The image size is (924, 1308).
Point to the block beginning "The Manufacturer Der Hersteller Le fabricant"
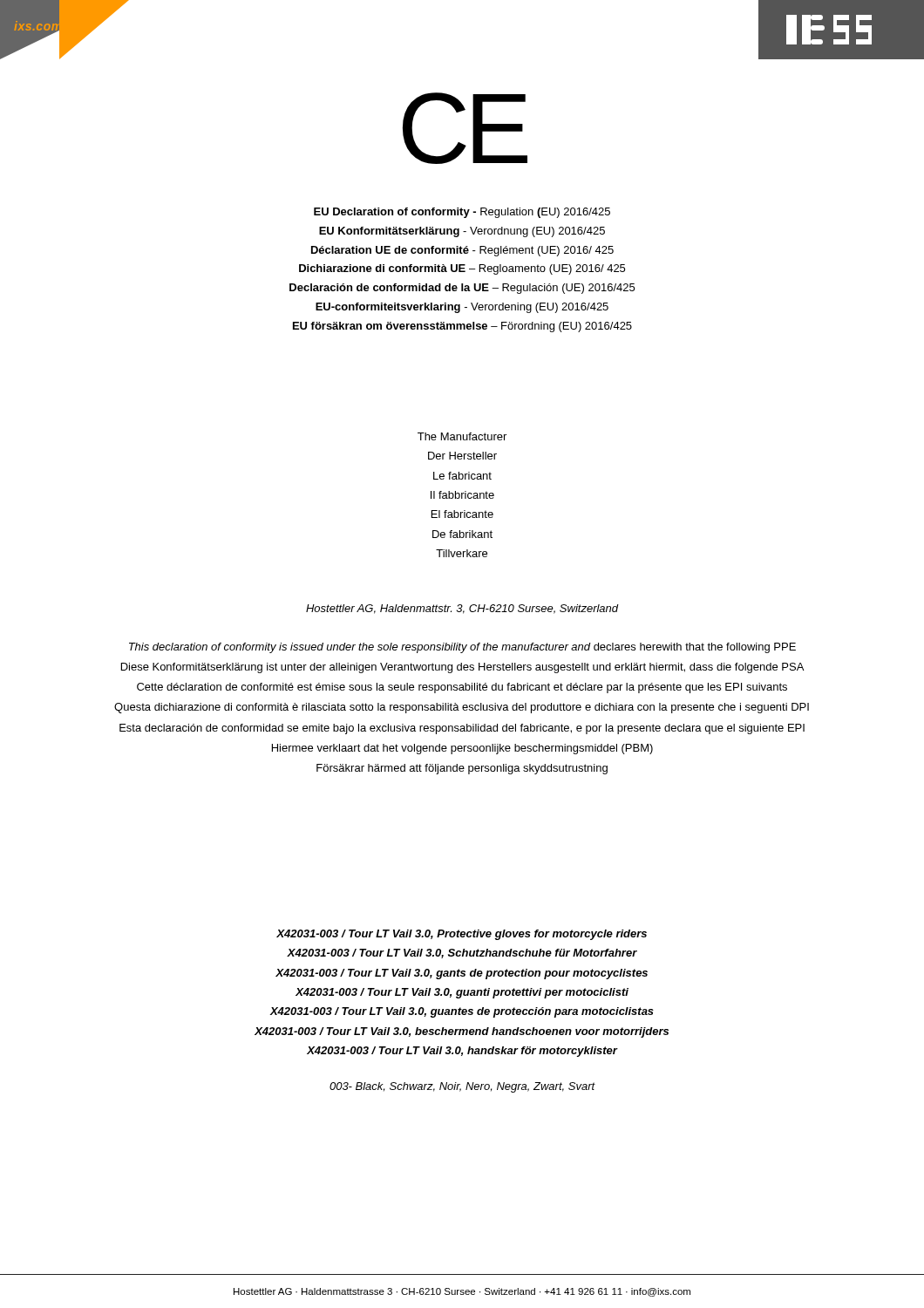[462, 495]
